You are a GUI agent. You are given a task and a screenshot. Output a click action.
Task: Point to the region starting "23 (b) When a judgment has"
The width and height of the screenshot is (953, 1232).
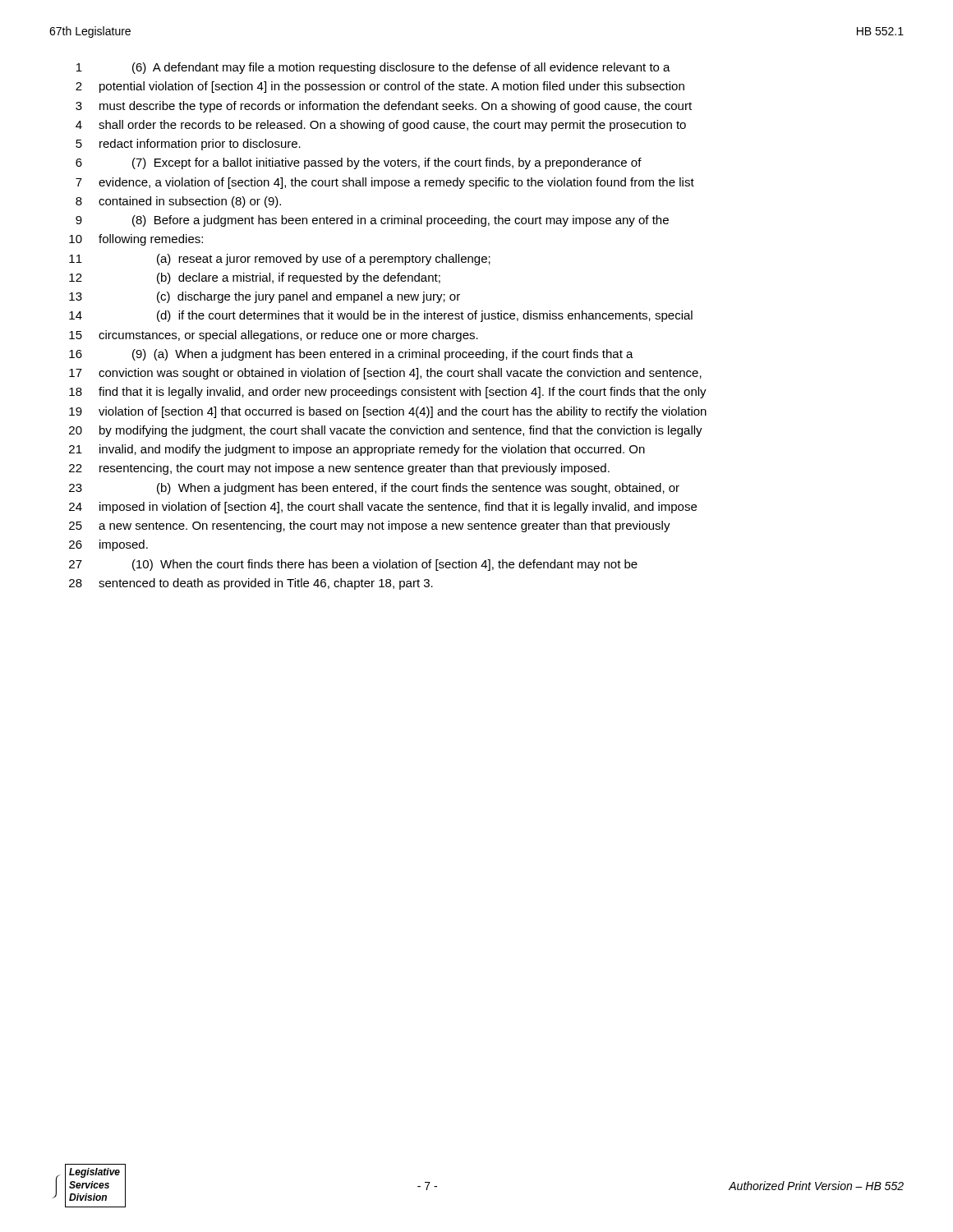pyautogui.click(x=476, y=487)
